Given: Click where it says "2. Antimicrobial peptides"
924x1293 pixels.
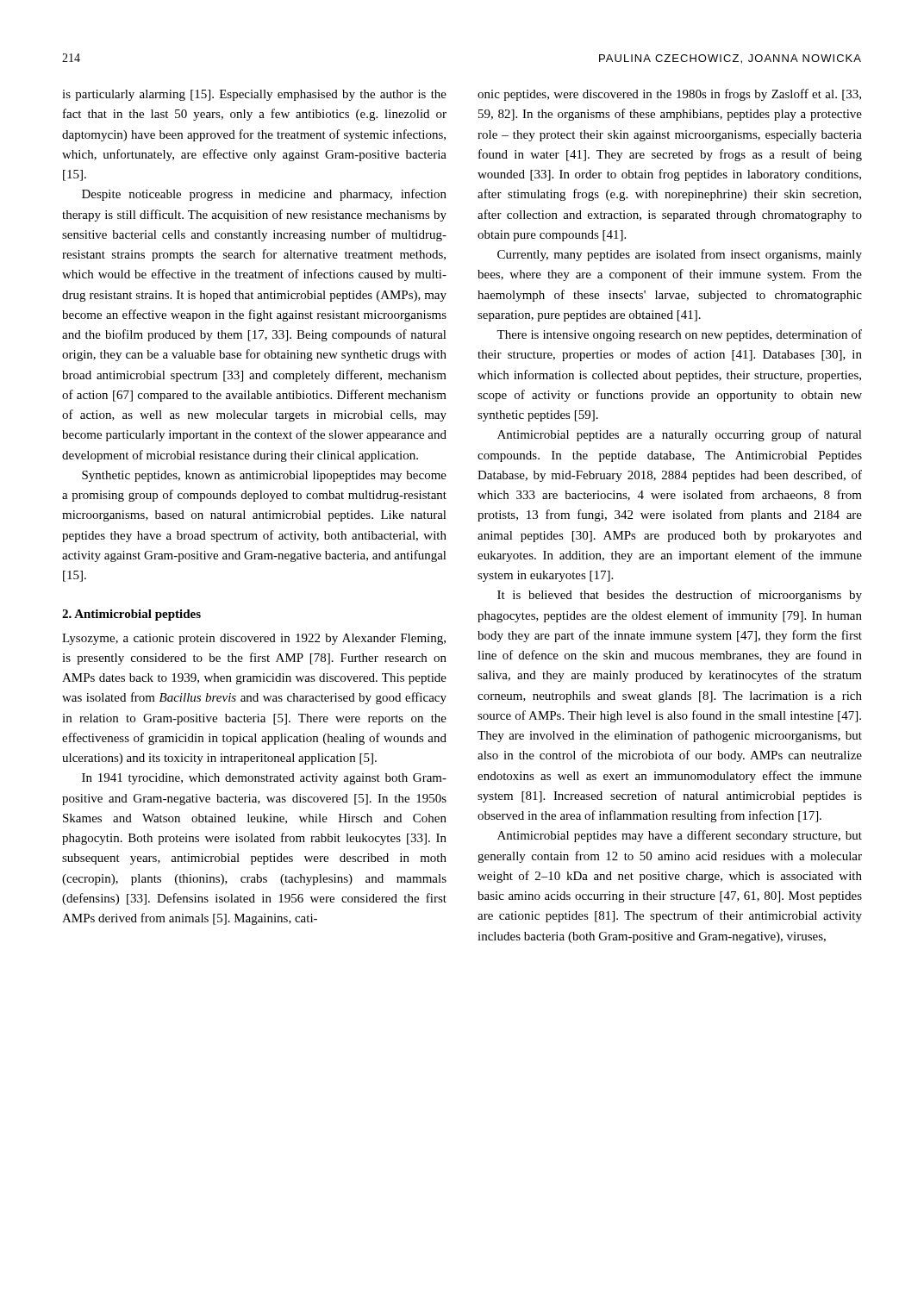Looking at the screenshot, I should point(131,614).
